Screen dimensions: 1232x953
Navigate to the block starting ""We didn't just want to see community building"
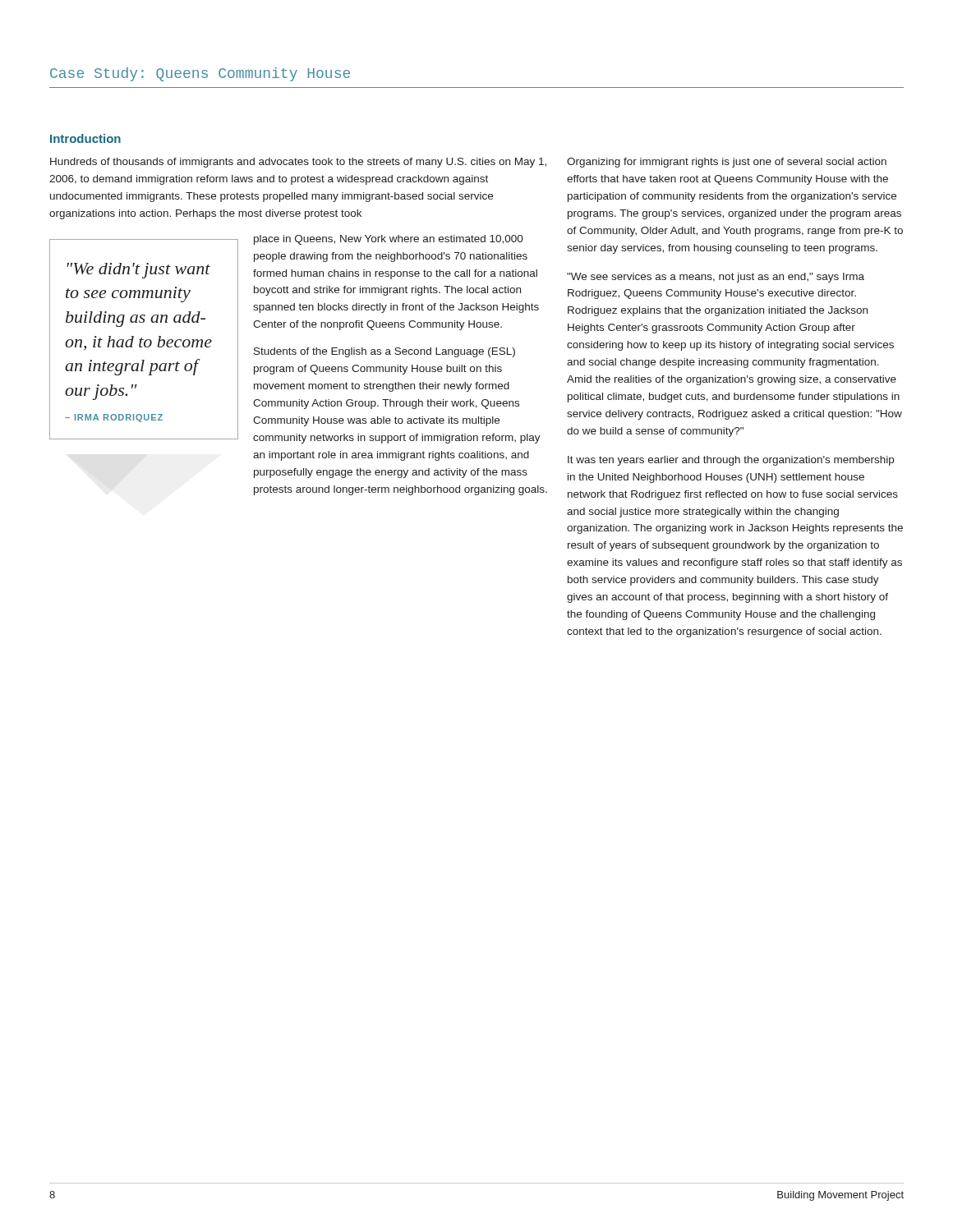[144, 381]
